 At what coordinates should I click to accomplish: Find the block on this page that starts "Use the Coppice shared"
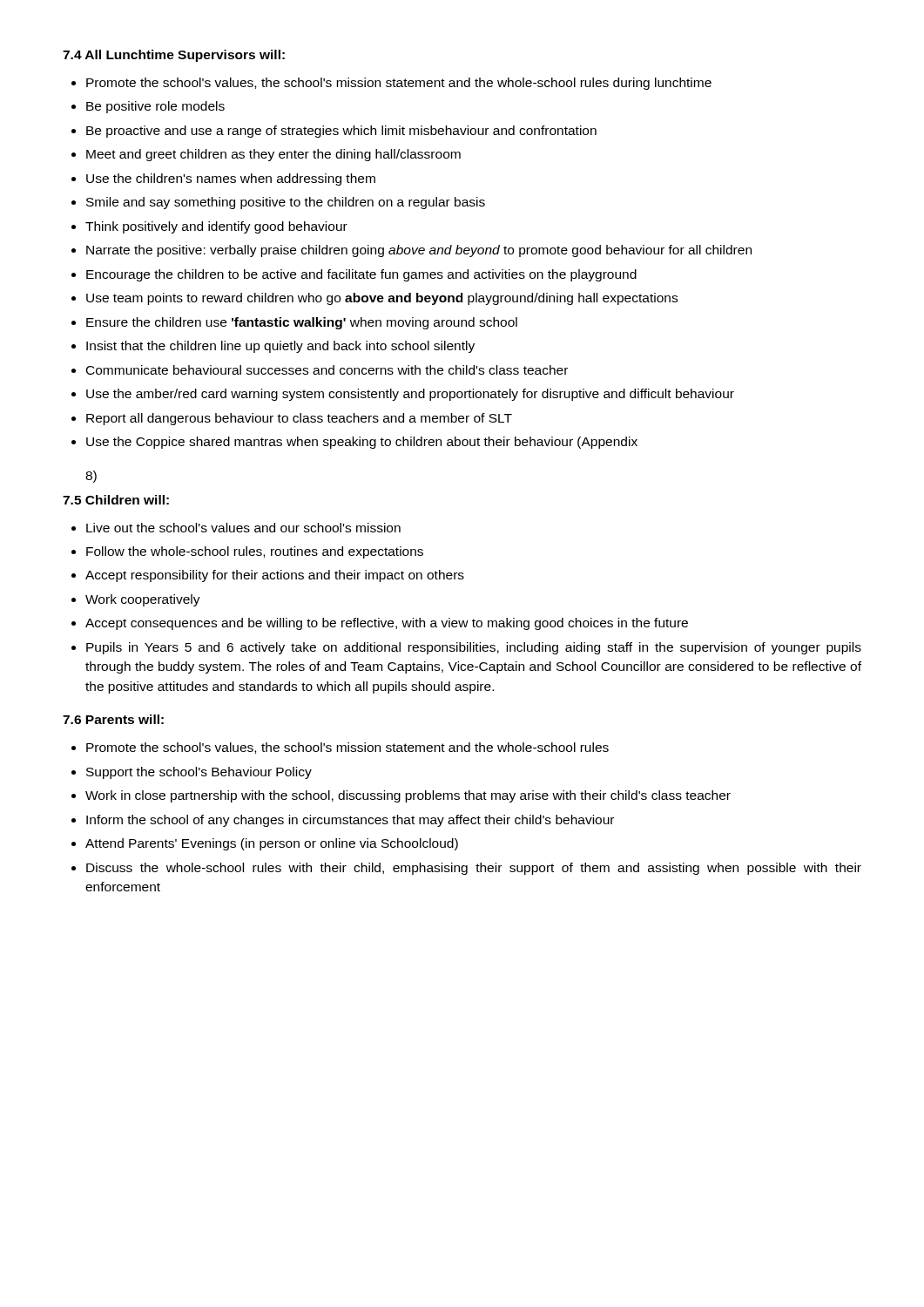pos(362,441)
